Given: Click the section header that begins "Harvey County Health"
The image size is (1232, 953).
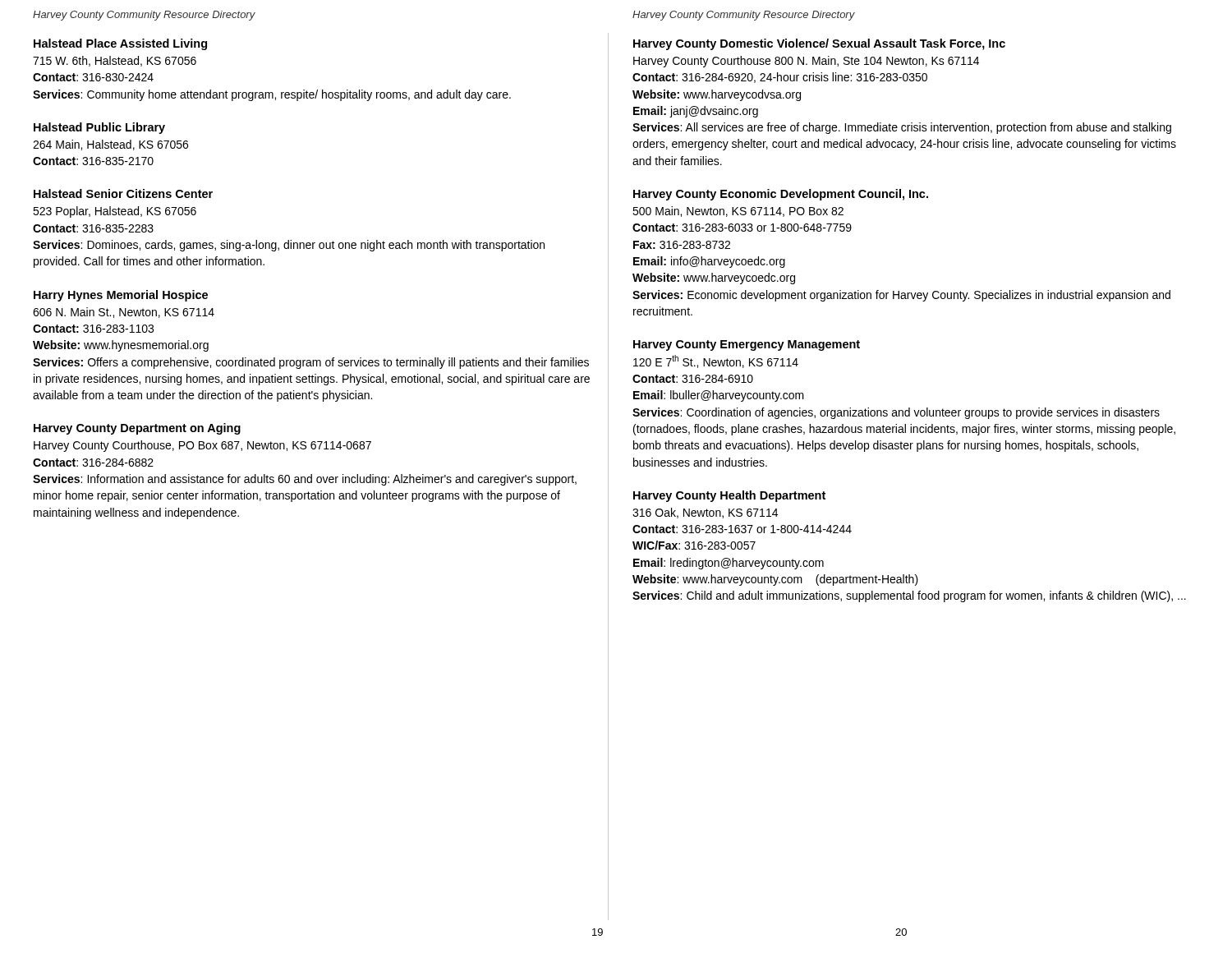Looking at the screenshot, I should (x=729, y=496).
